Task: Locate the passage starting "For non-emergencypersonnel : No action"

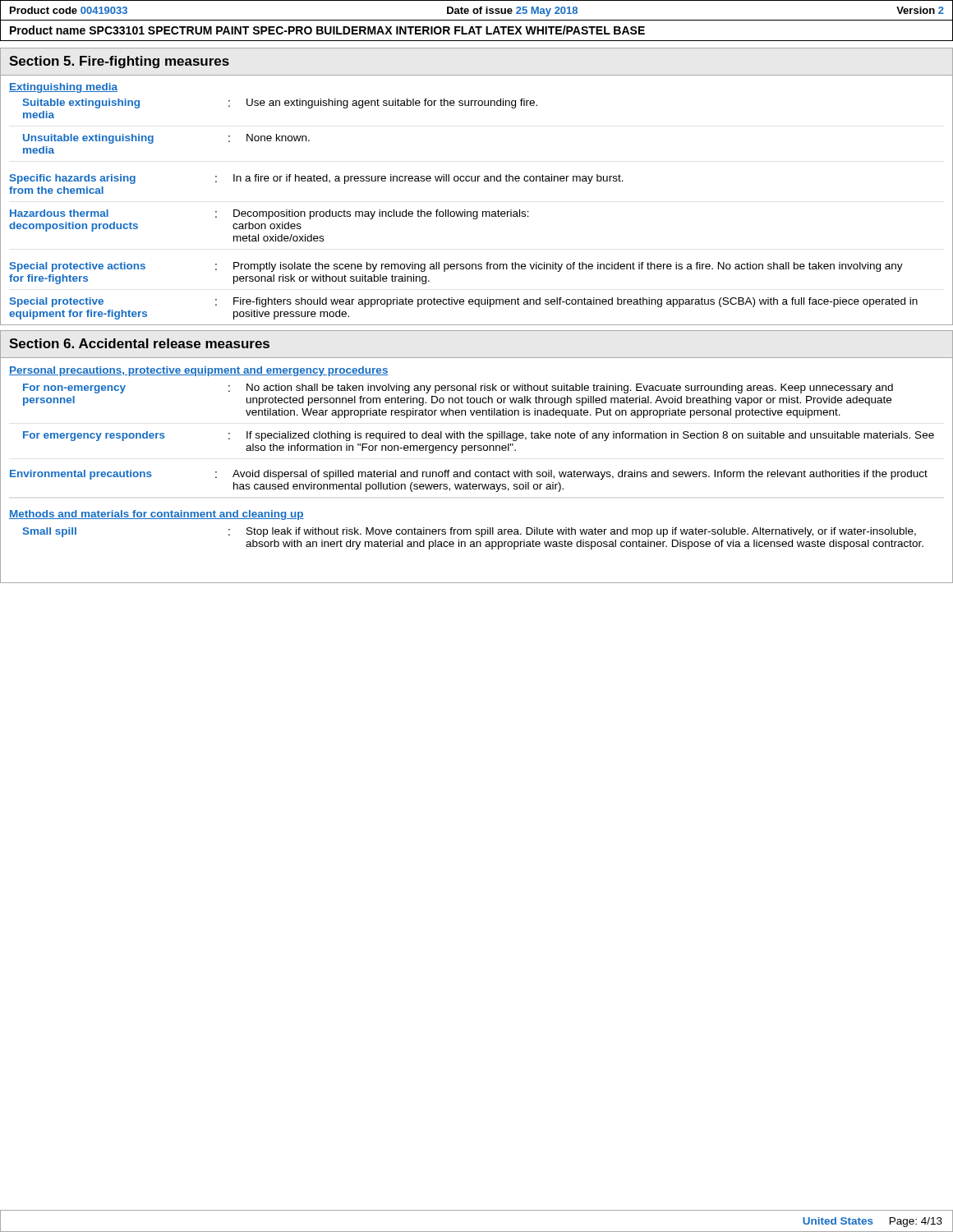Action: (476, 400)
